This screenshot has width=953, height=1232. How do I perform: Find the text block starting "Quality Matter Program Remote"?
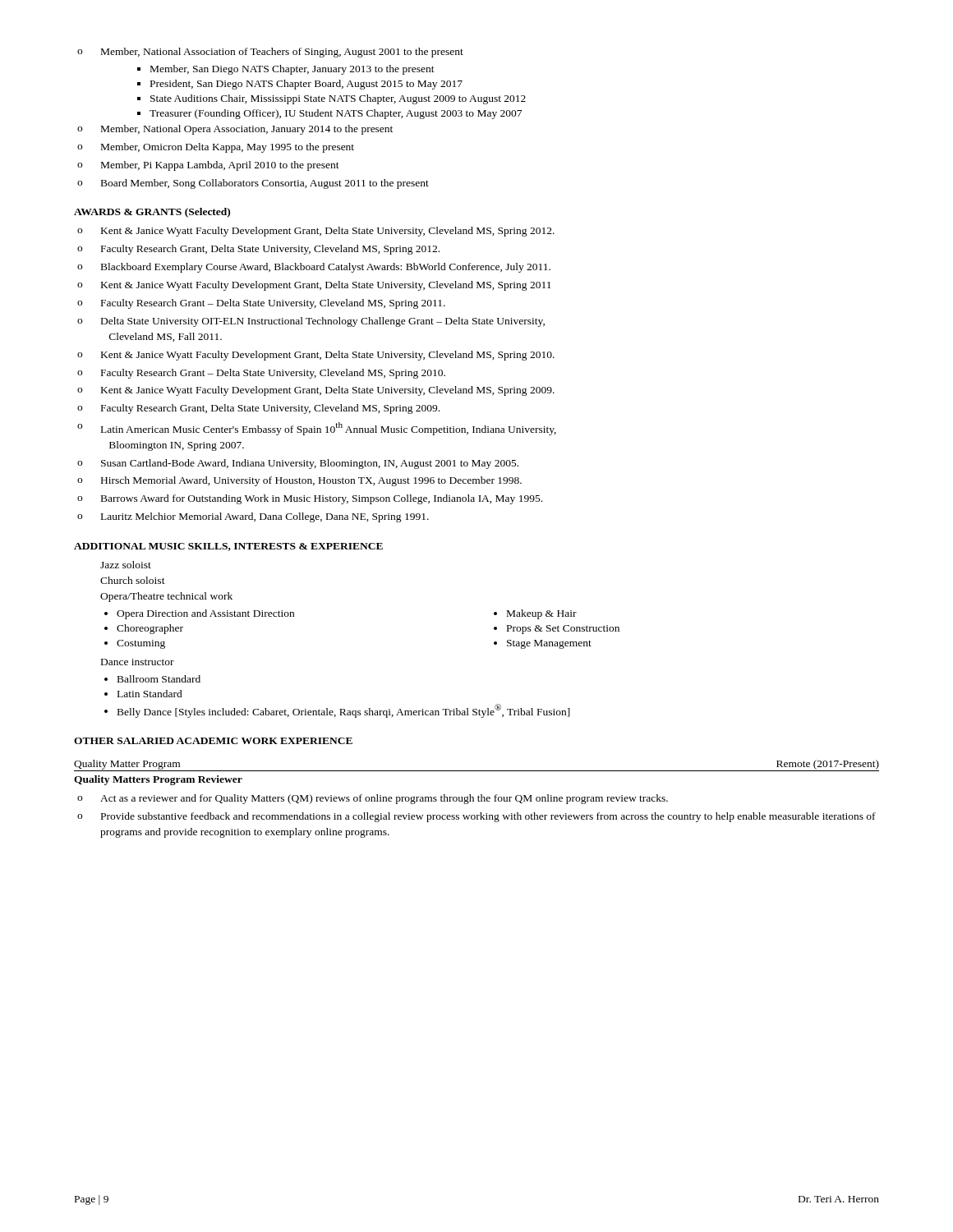[476, 764]
